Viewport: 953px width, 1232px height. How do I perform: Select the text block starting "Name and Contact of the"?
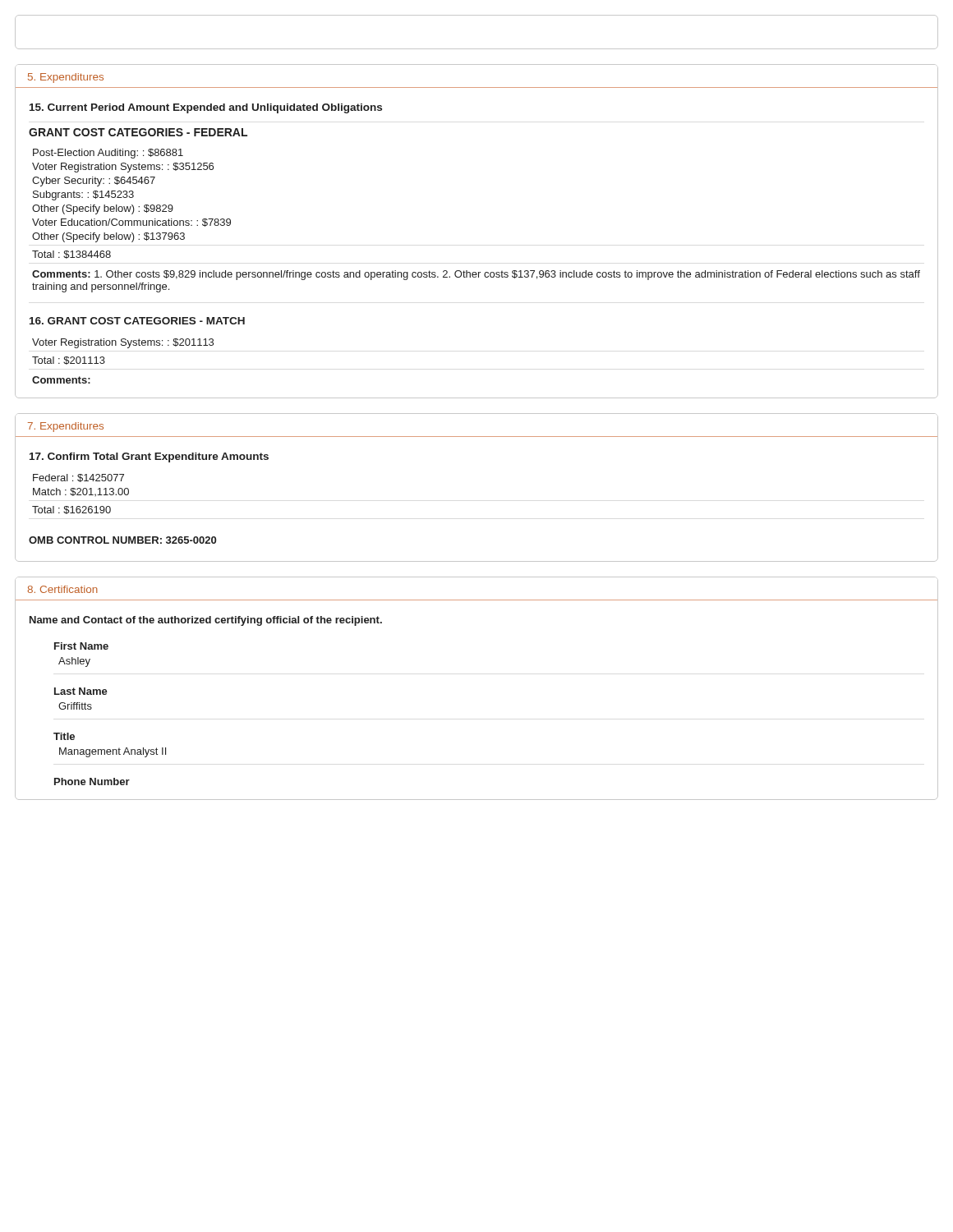click(x=206, y=620)
